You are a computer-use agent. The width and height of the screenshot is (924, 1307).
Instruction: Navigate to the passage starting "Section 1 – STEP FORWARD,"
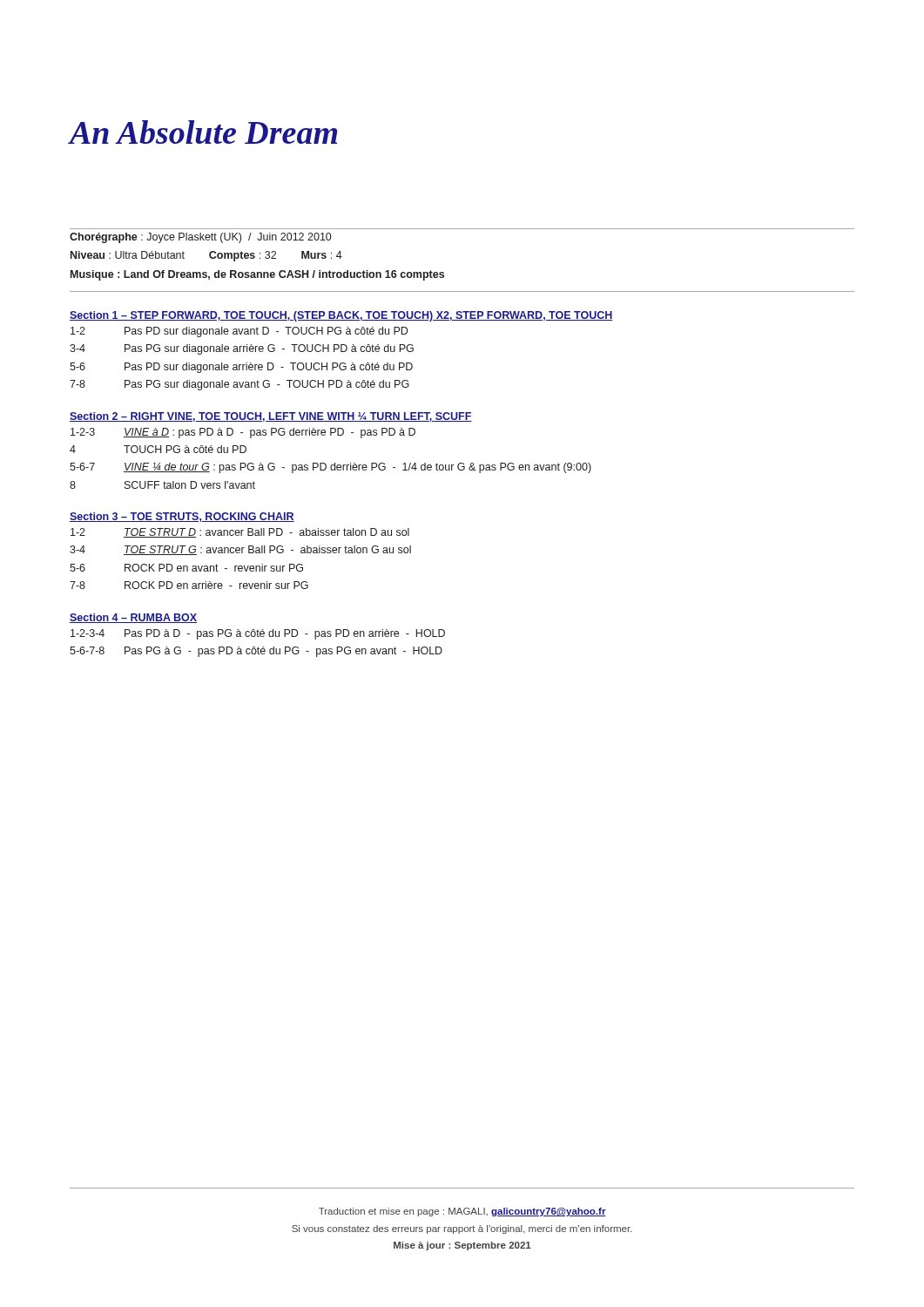[x=341, y=315]
